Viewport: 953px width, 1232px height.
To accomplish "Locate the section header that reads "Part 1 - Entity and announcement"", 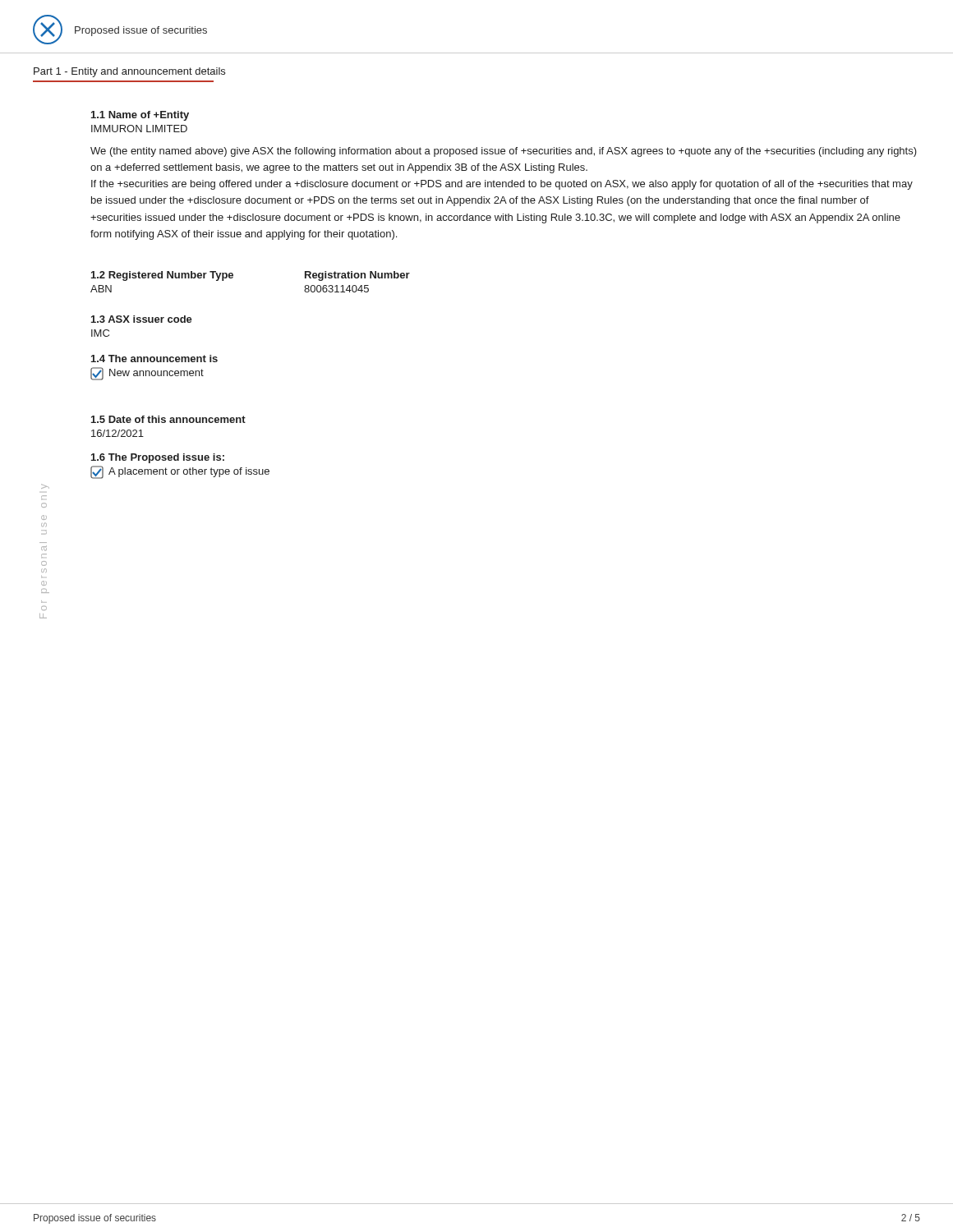I will pyautogui.click(x=129, y=71).
